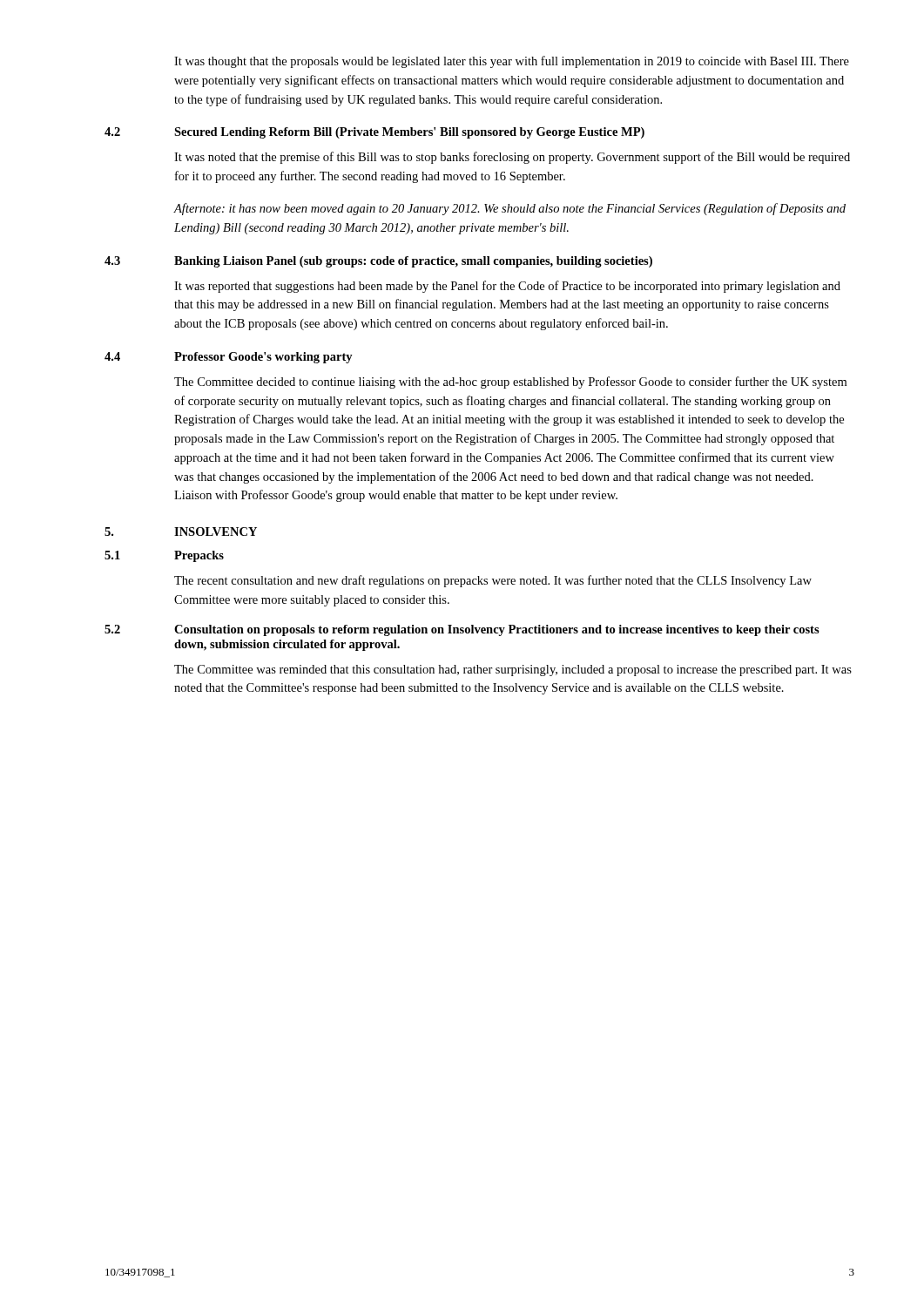
Task: Select the text block containing "The Committee was reminded that"
Action: pyautogui.click(x=514, y=679)
